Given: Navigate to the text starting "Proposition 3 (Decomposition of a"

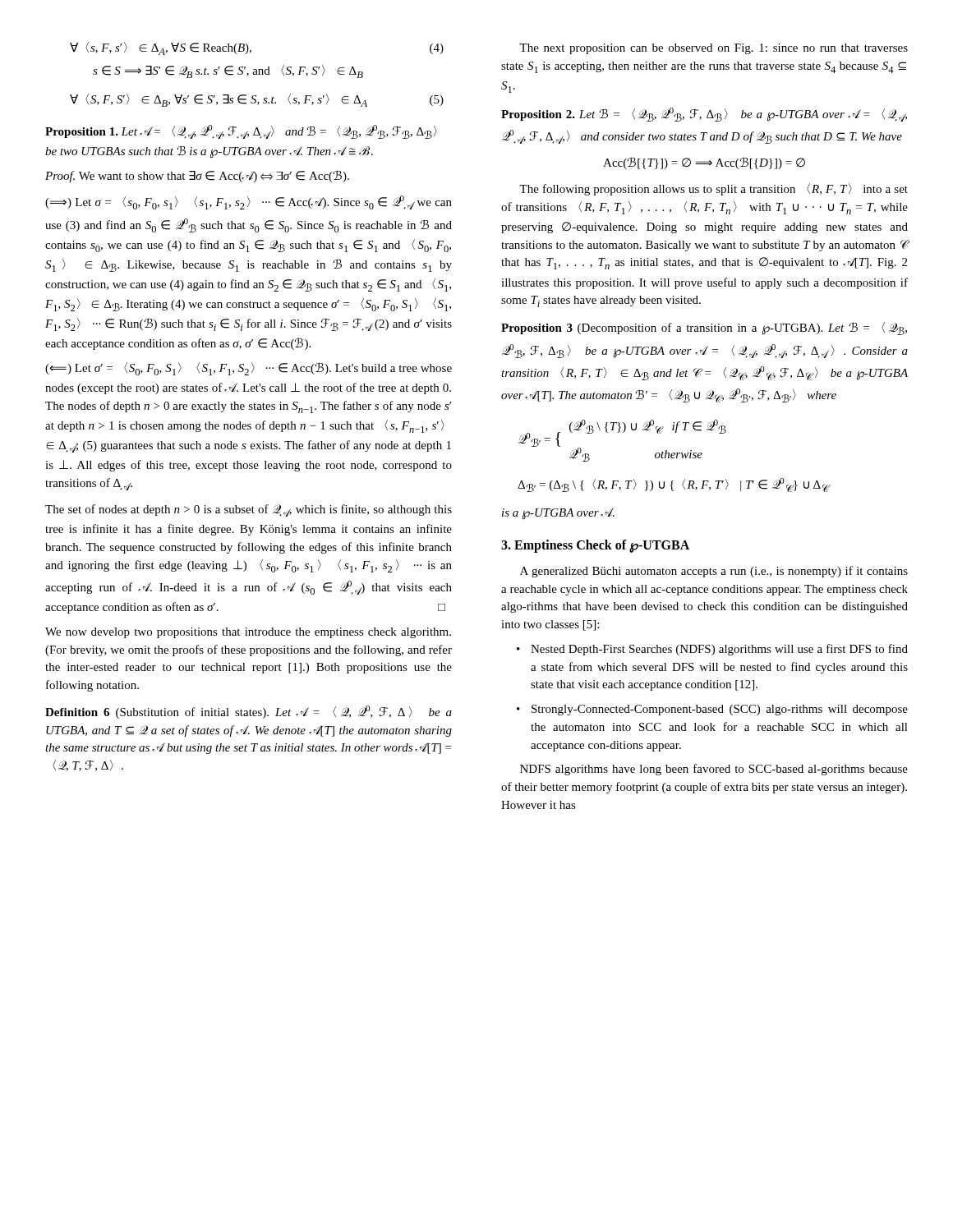Looking at the screenshot, I should [705, 363].
